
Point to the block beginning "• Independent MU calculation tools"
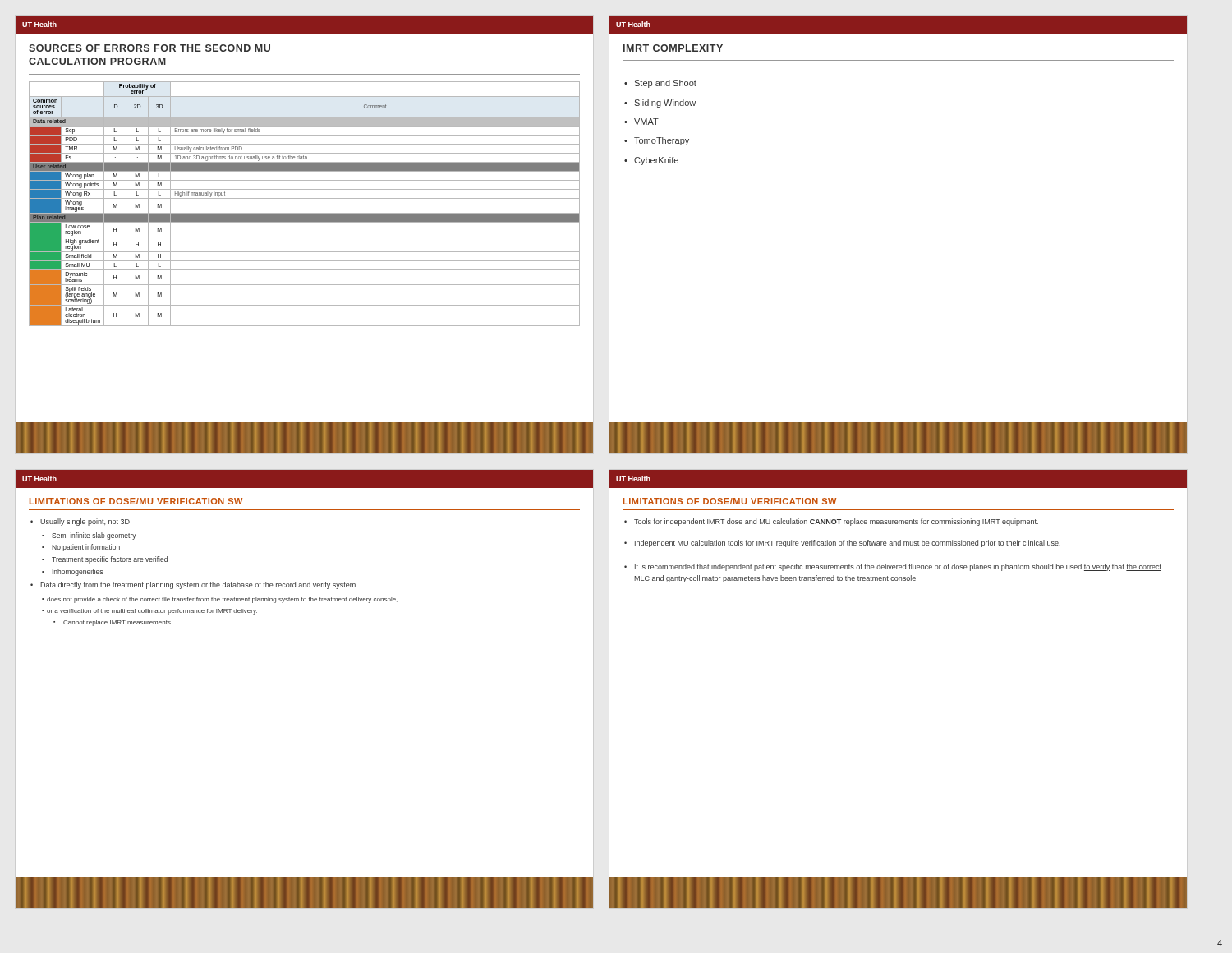click(842, 543)
